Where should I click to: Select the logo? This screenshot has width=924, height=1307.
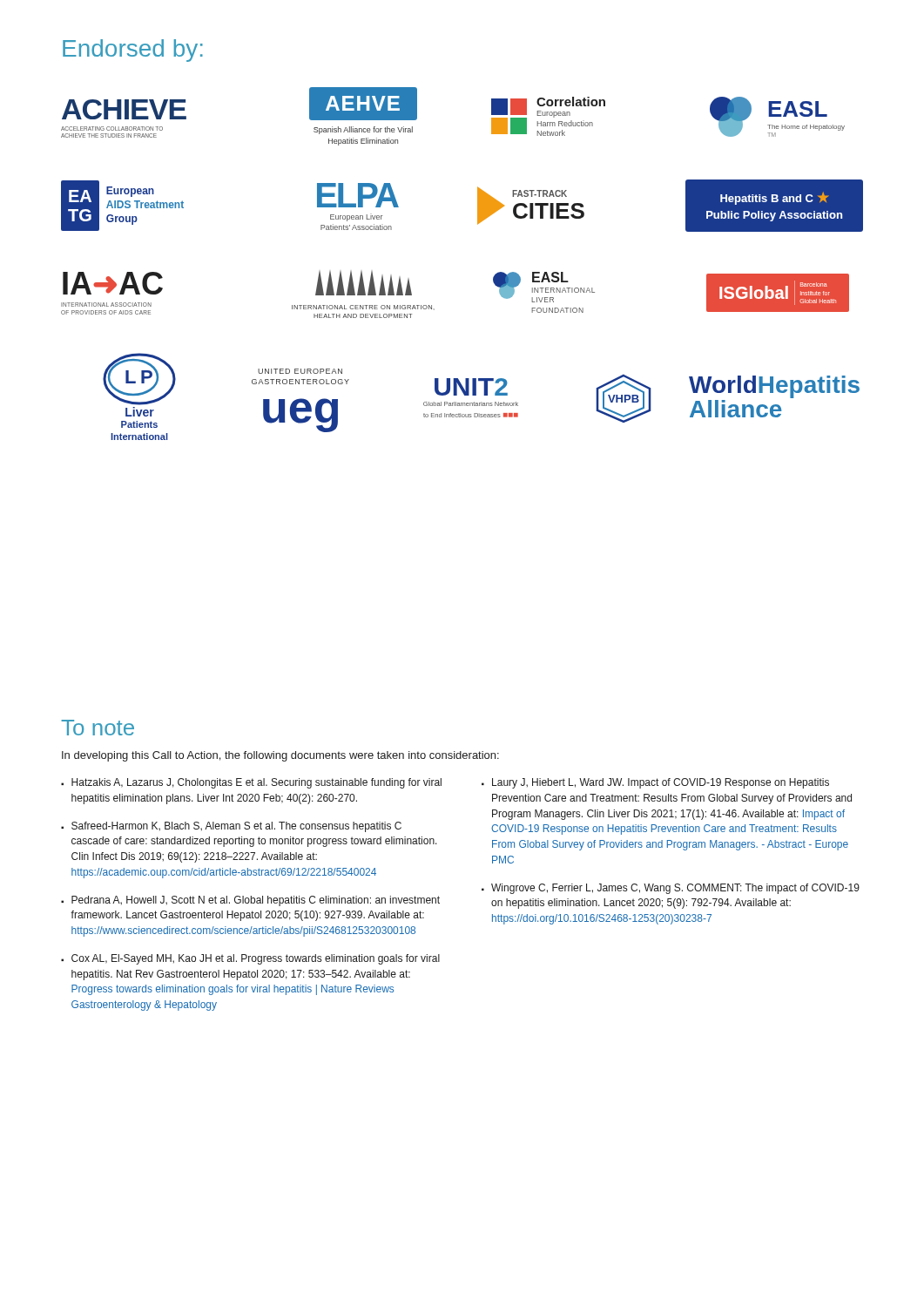click(x=462, y=265)
